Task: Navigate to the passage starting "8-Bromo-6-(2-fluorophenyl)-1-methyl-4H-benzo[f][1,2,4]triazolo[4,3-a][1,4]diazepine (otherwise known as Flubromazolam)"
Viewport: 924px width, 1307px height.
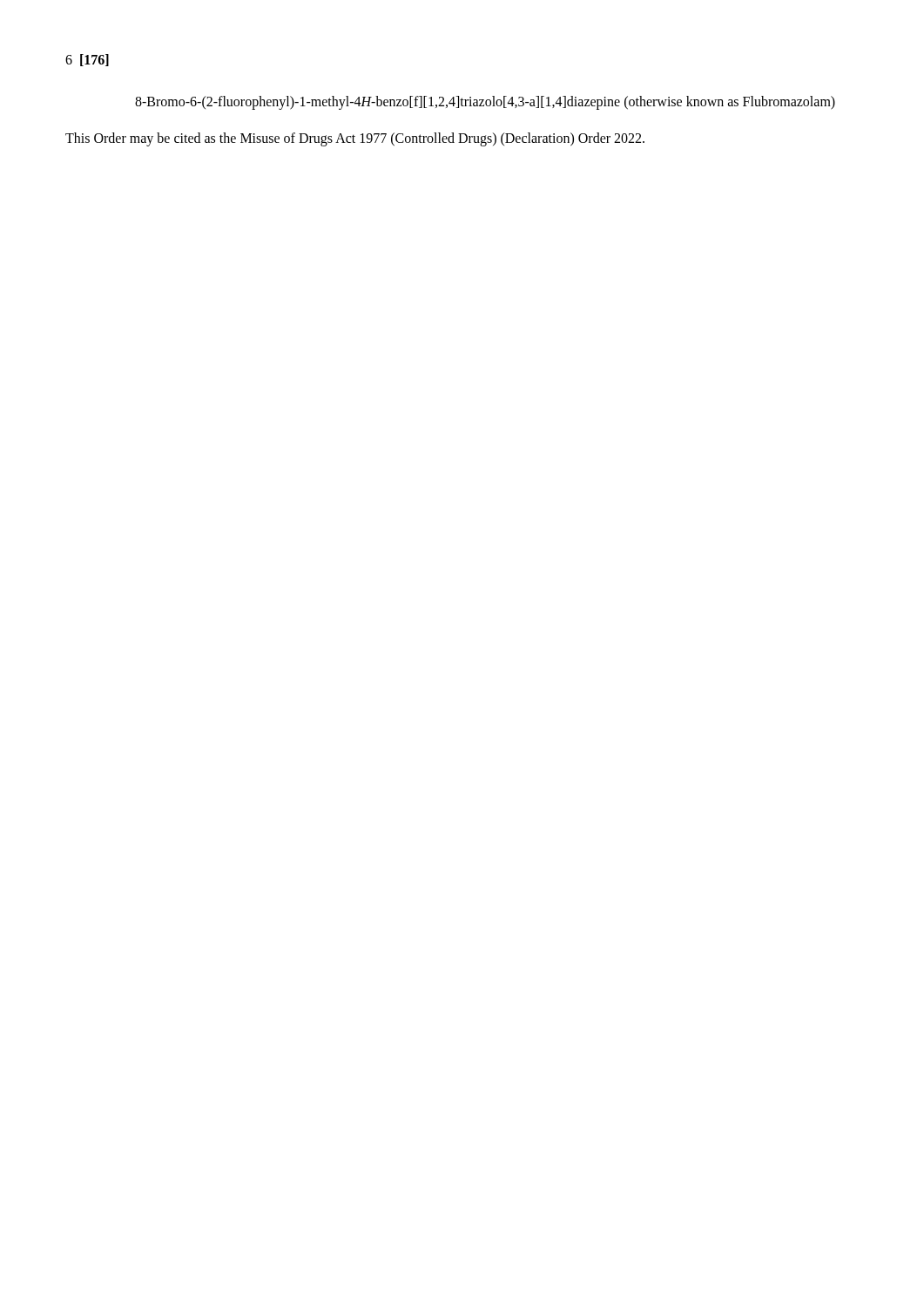Action: click(485, 101)
